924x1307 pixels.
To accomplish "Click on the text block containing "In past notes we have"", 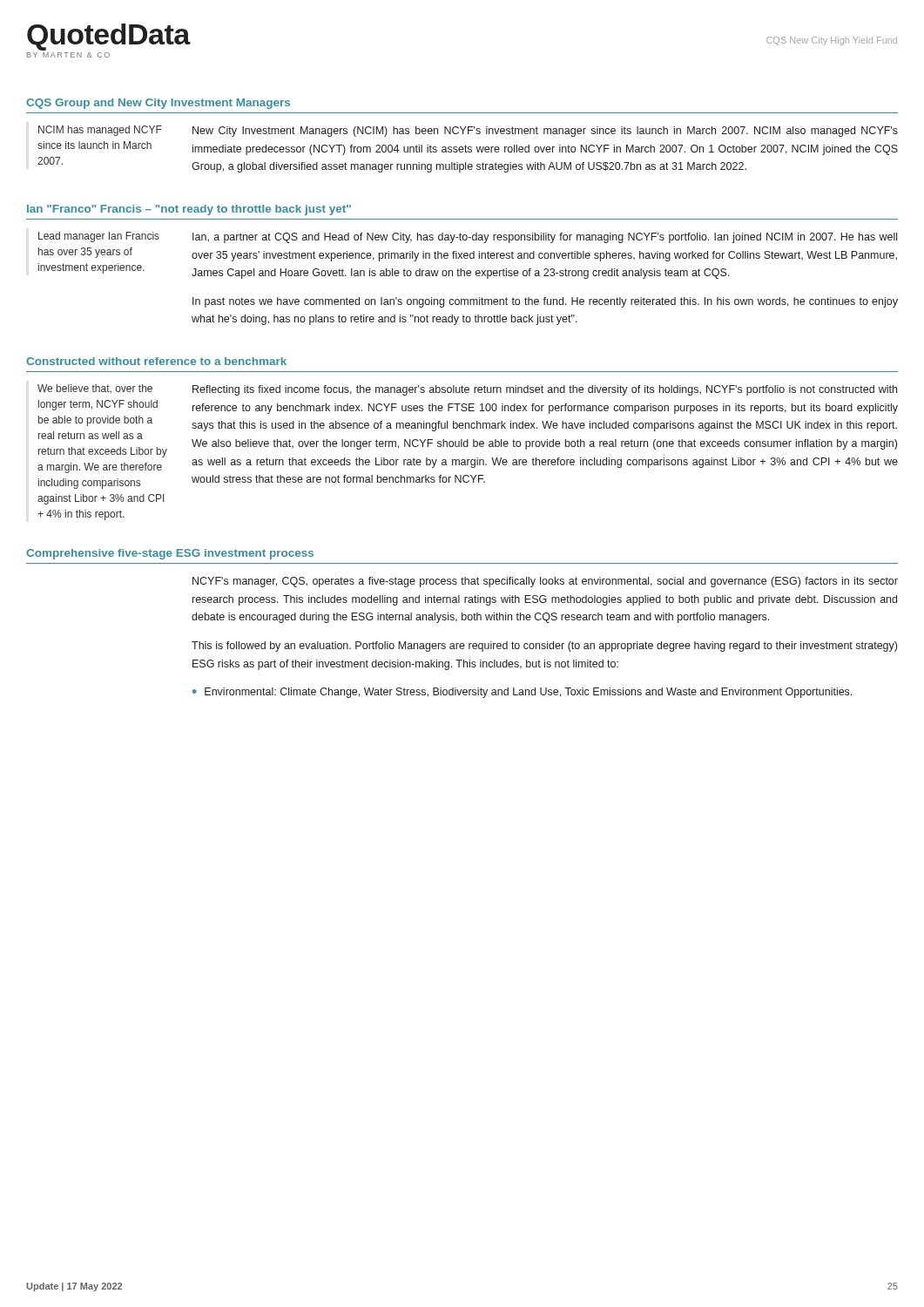I will (x=545, y=310).
